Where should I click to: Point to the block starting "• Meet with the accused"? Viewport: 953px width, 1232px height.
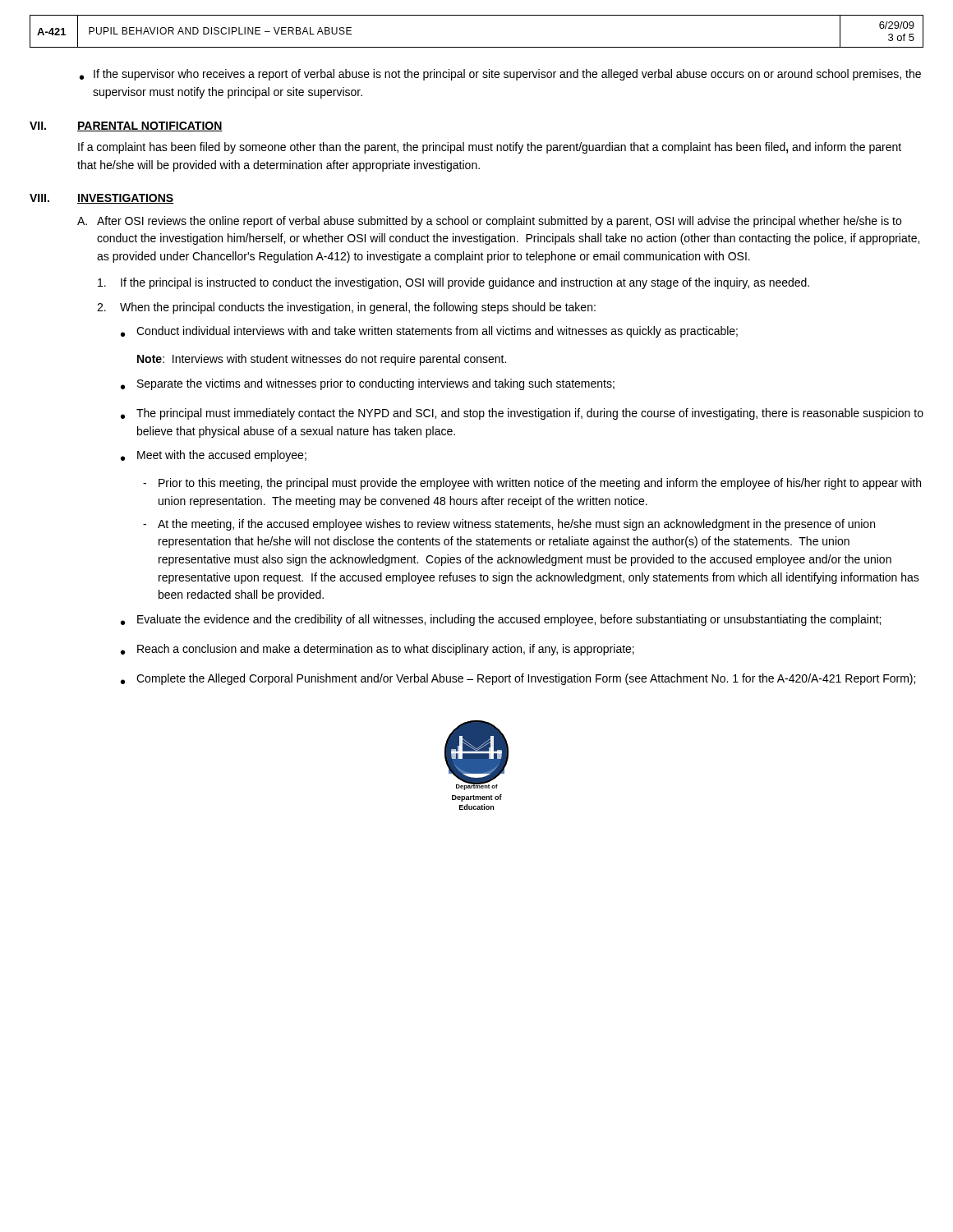[214, 456]
